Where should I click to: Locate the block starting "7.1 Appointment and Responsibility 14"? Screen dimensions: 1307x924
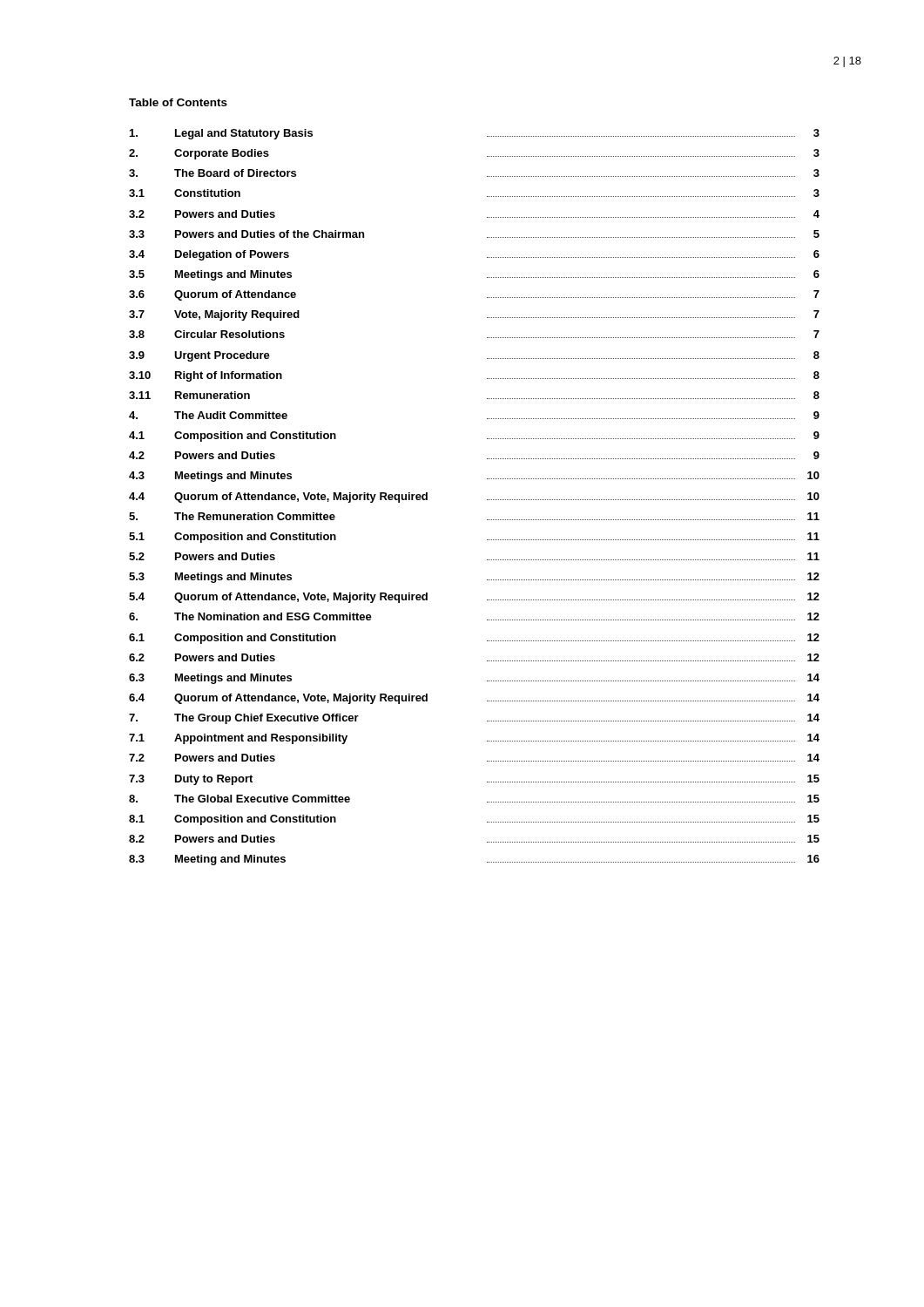point(263,738)
